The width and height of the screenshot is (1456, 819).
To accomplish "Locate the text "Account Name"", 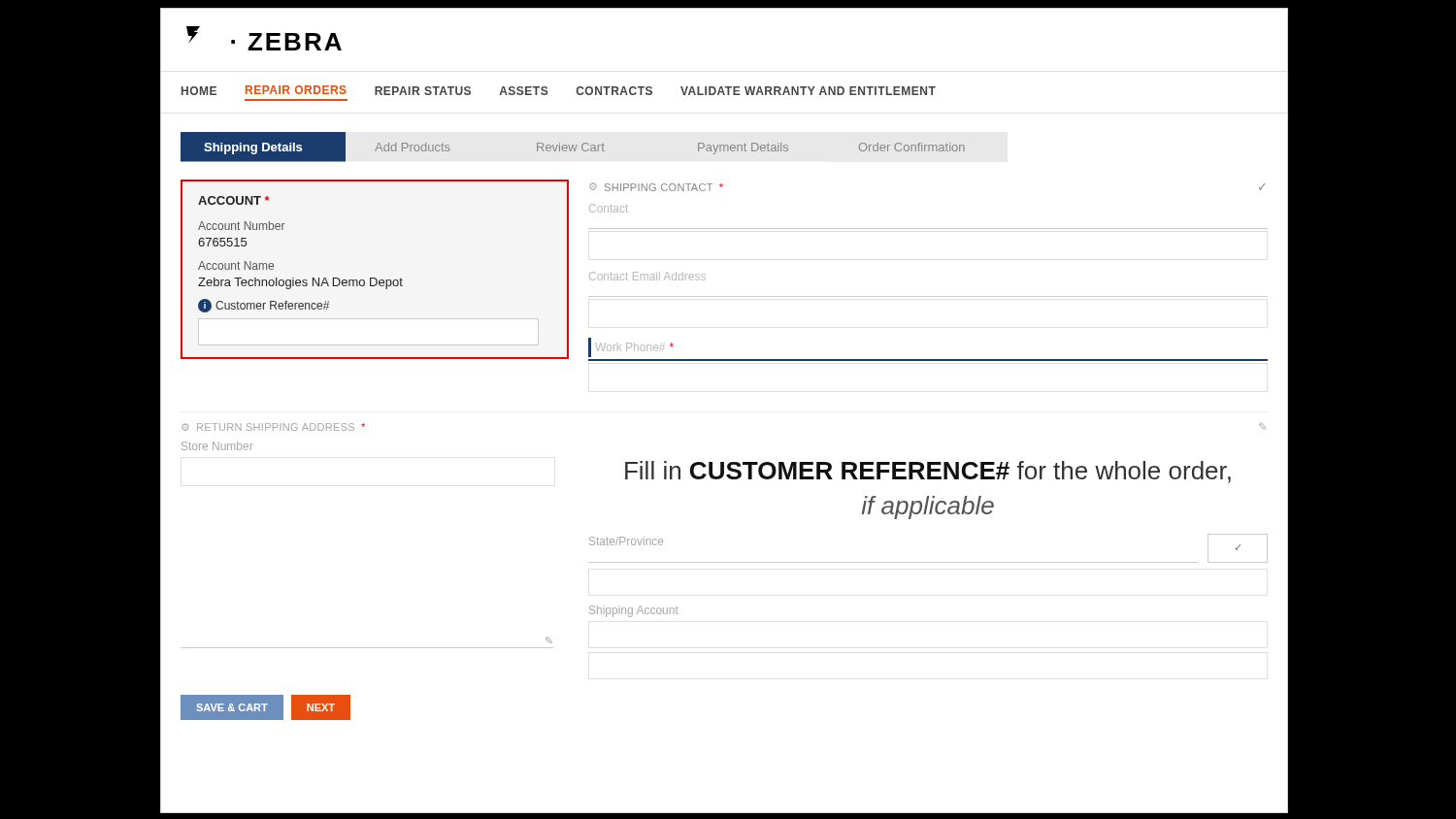I will [236, 266].
